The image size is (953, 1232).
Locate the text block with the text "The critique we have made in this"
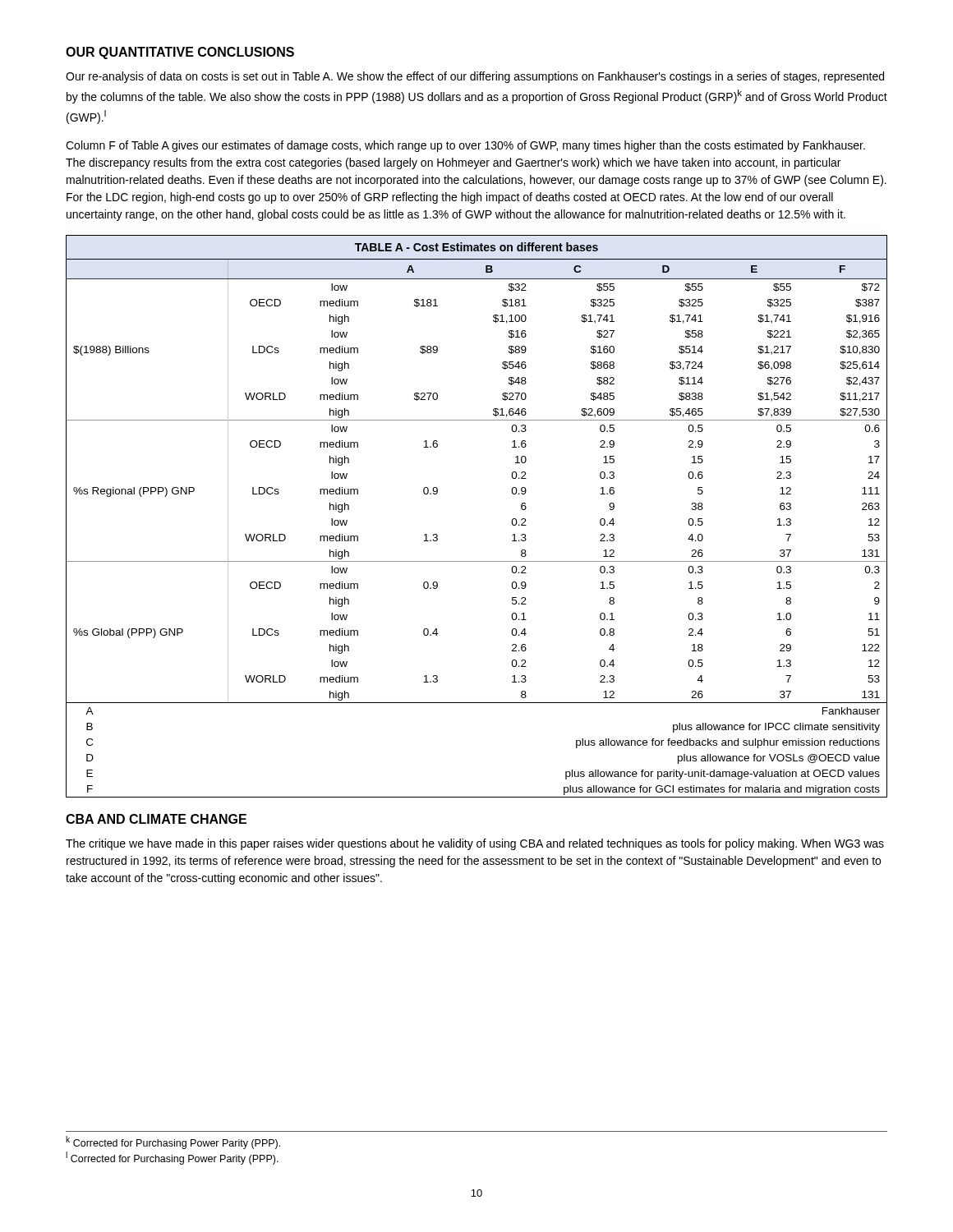(475, 861)
